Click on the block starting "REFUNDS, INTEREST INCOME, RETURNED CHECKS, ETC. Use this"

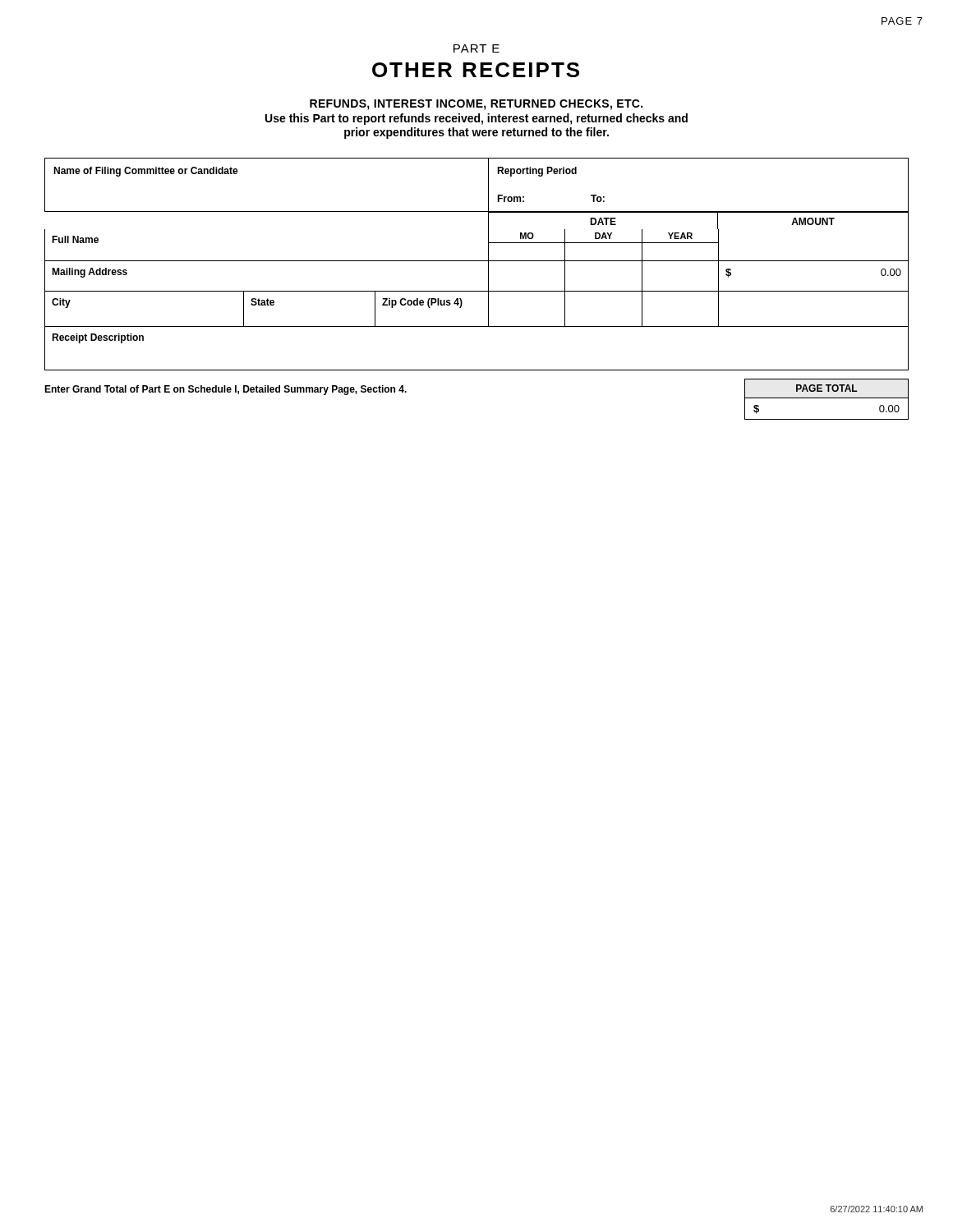[476, 118]
